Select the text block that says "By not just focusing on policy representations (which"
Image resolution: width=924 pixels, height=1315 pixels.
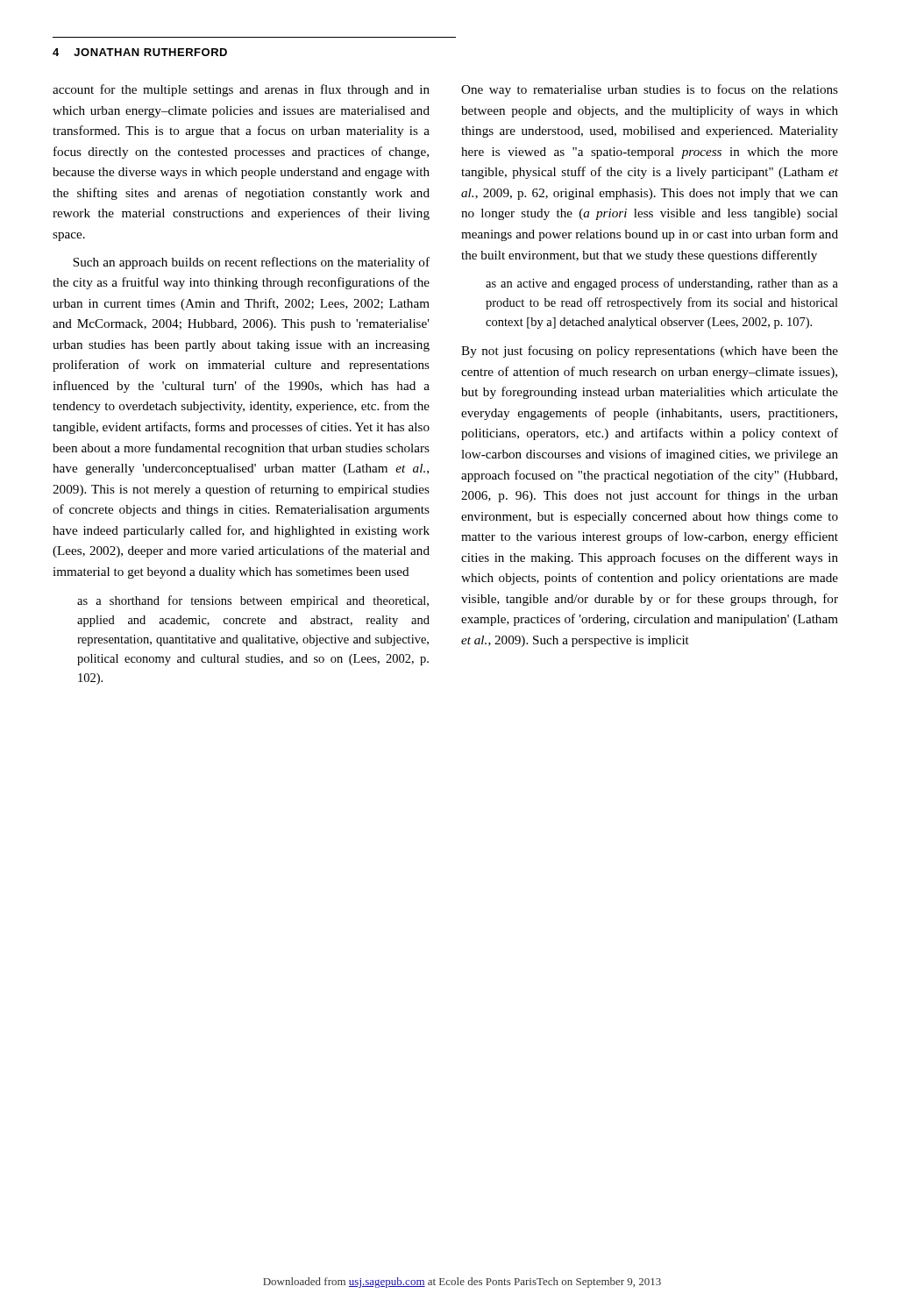point(650,495)
